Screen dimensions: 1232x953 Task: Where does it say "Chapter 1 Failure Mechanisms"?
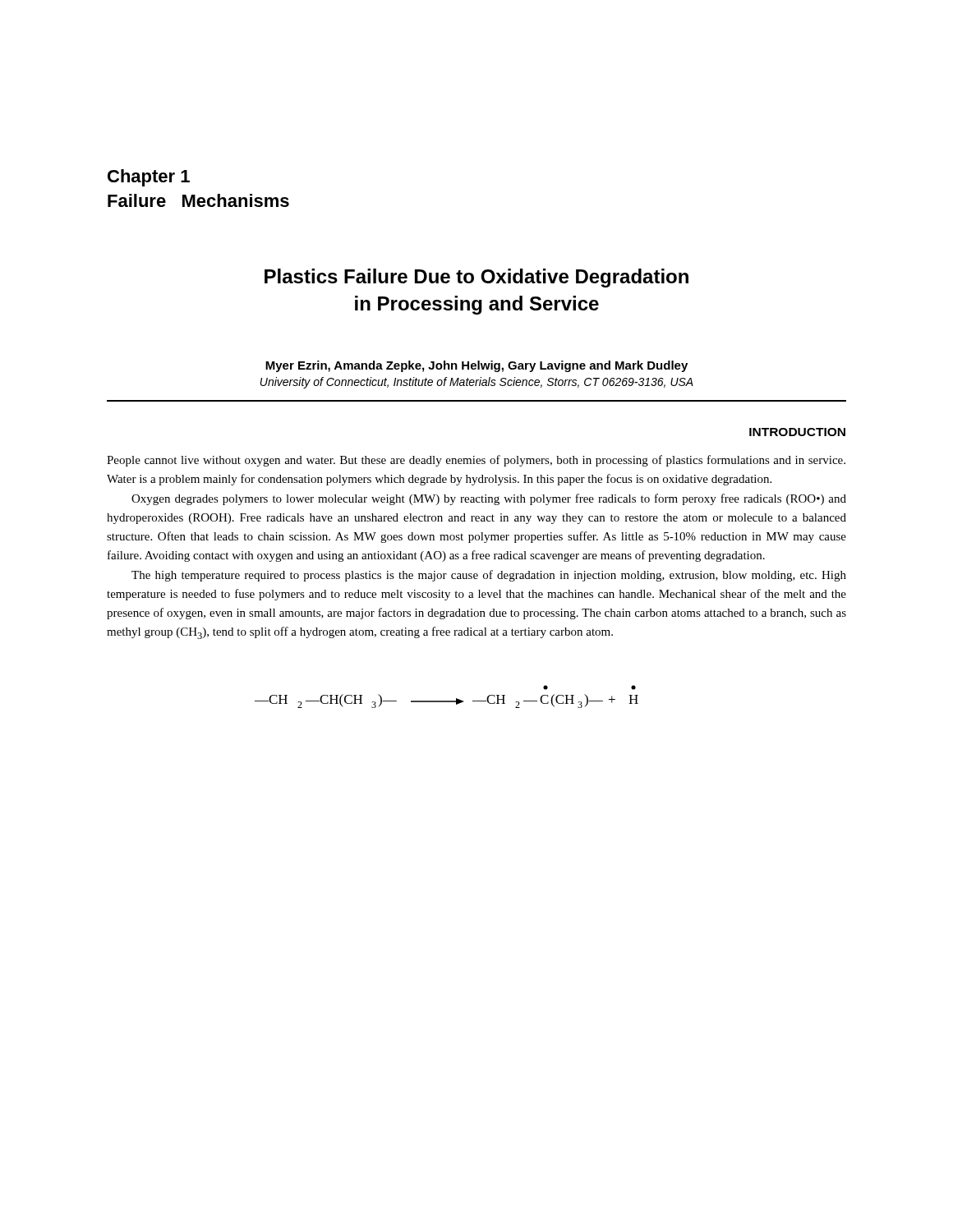tap(149, 178)
